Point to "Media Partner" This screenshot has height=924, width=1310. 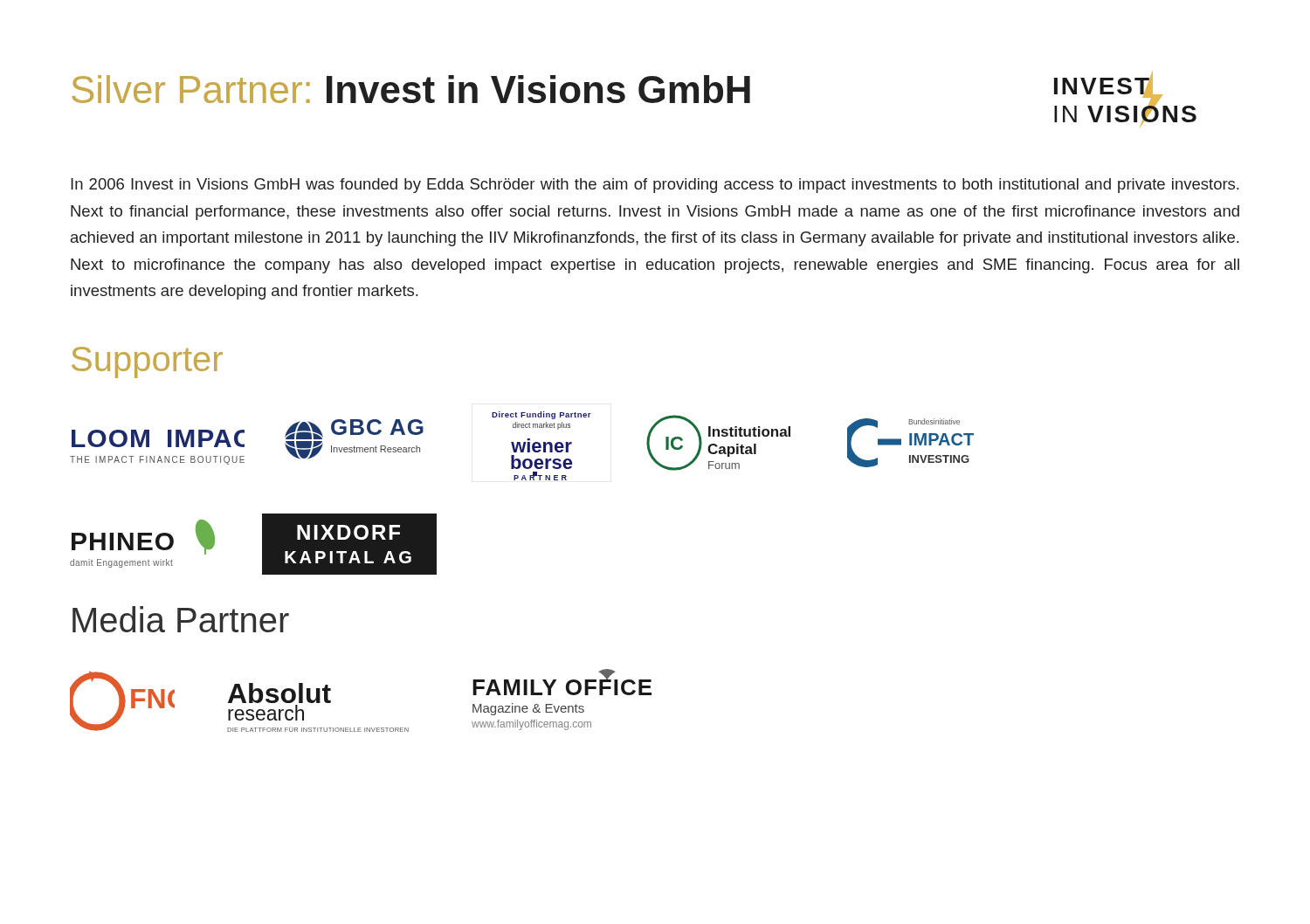click(x=180, y=620)
